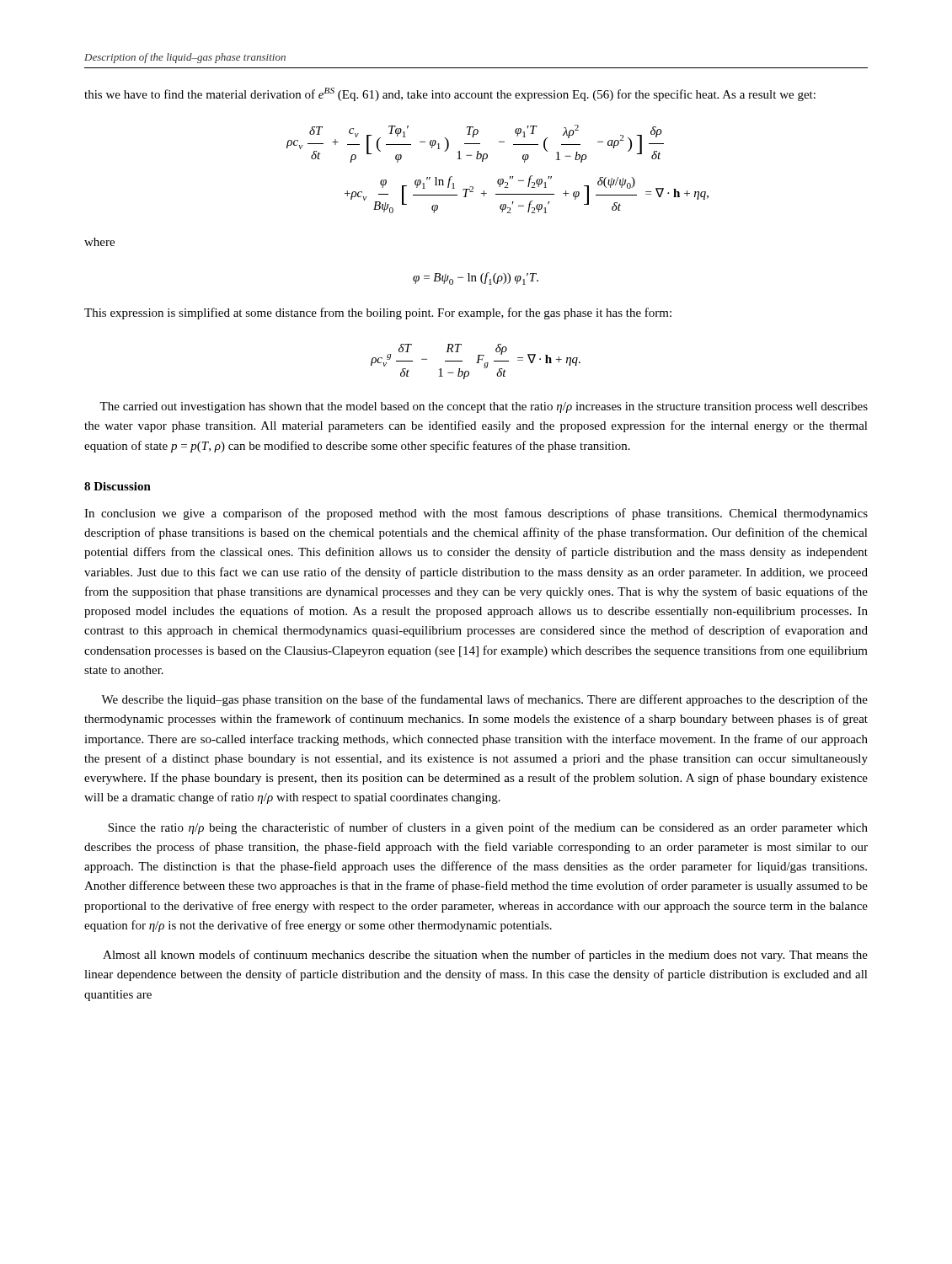952x1264 pixels.
Task: Find the text block with the text "The carried out investigation"
Action: pos(476,426)
